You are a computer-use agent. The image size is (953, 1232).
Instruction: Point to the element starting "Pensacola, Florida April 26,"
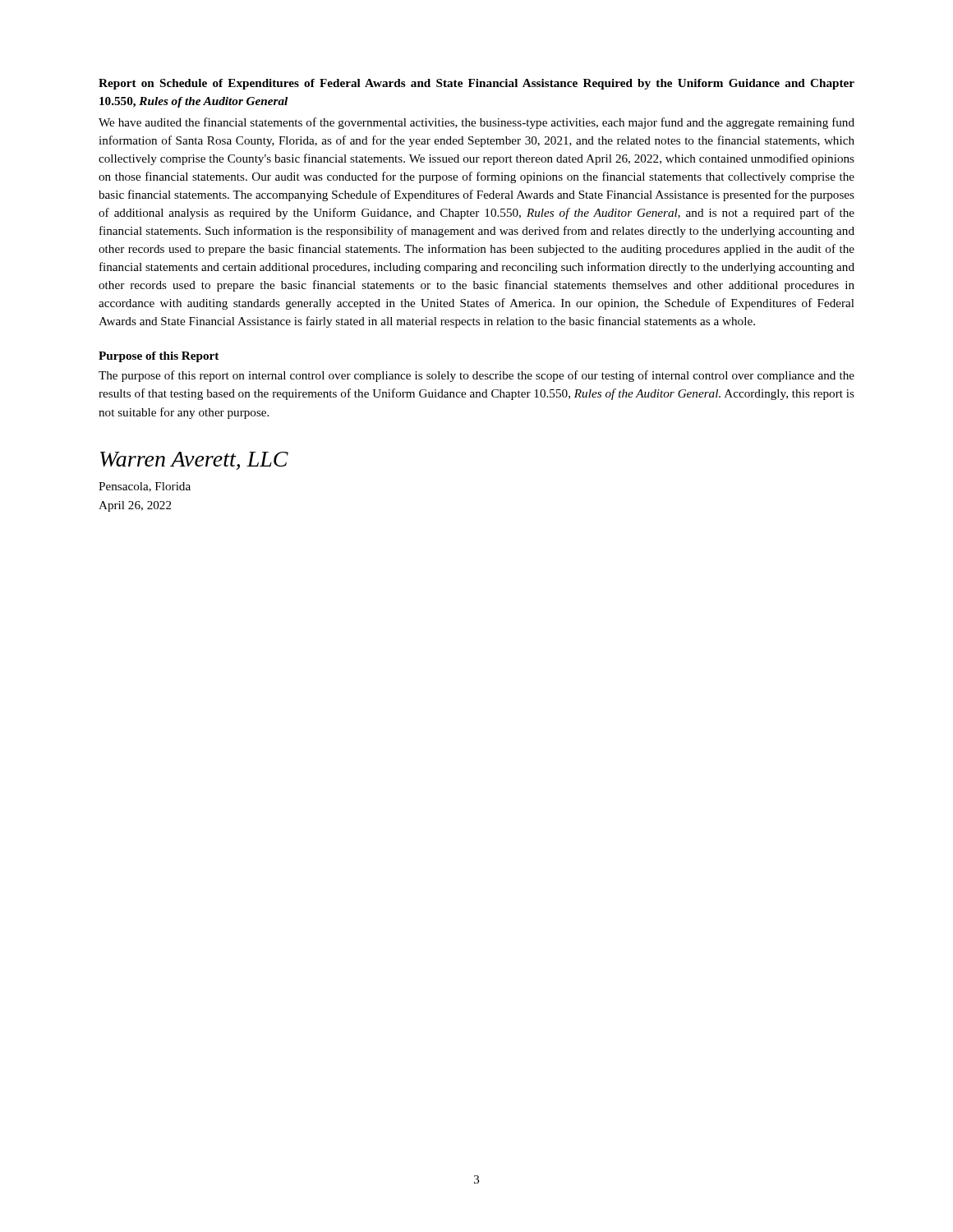[x=145, y=495]
